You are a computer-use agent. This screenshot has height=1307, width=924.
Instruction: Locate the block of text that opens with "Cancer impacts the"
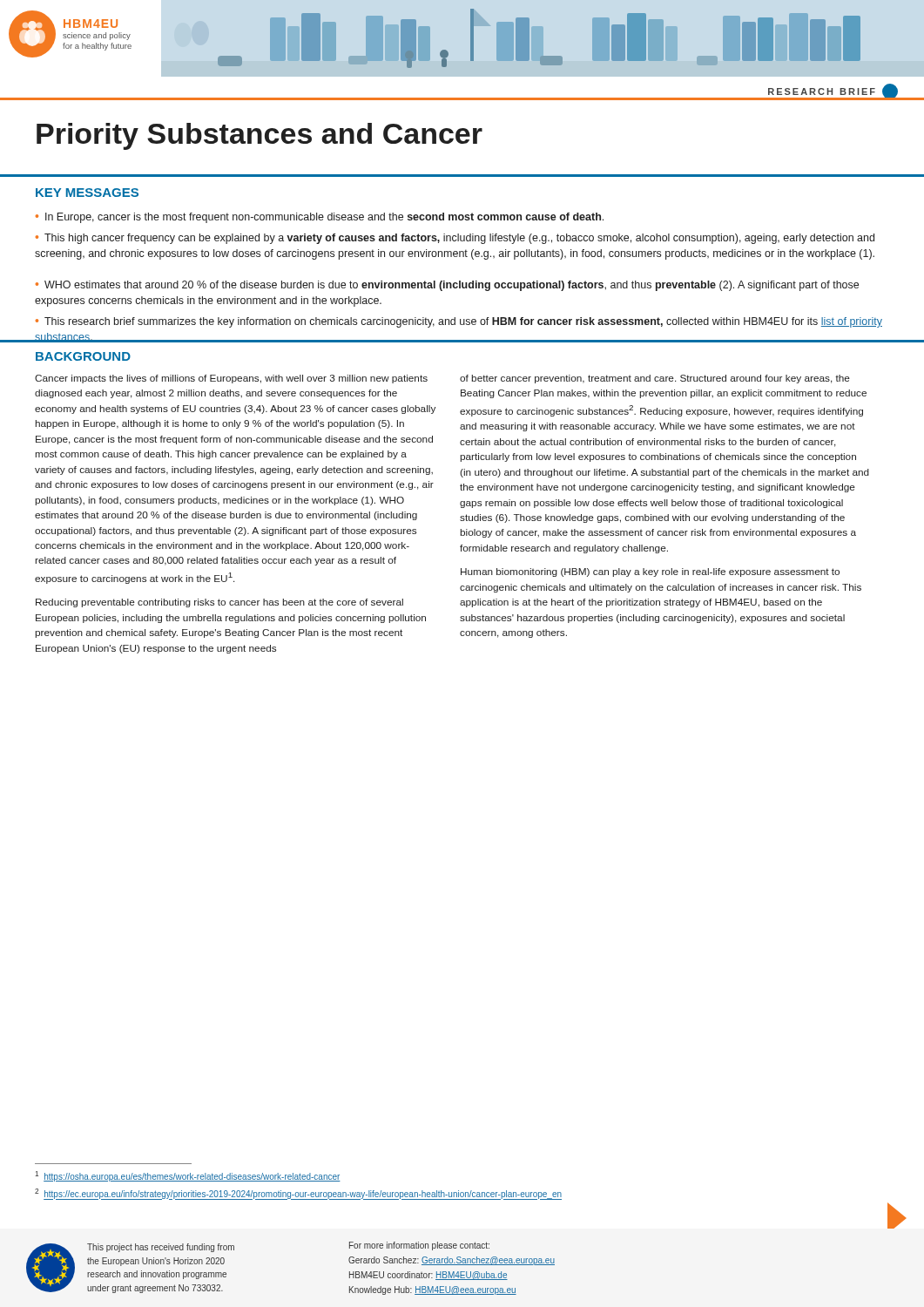point(237,514)
